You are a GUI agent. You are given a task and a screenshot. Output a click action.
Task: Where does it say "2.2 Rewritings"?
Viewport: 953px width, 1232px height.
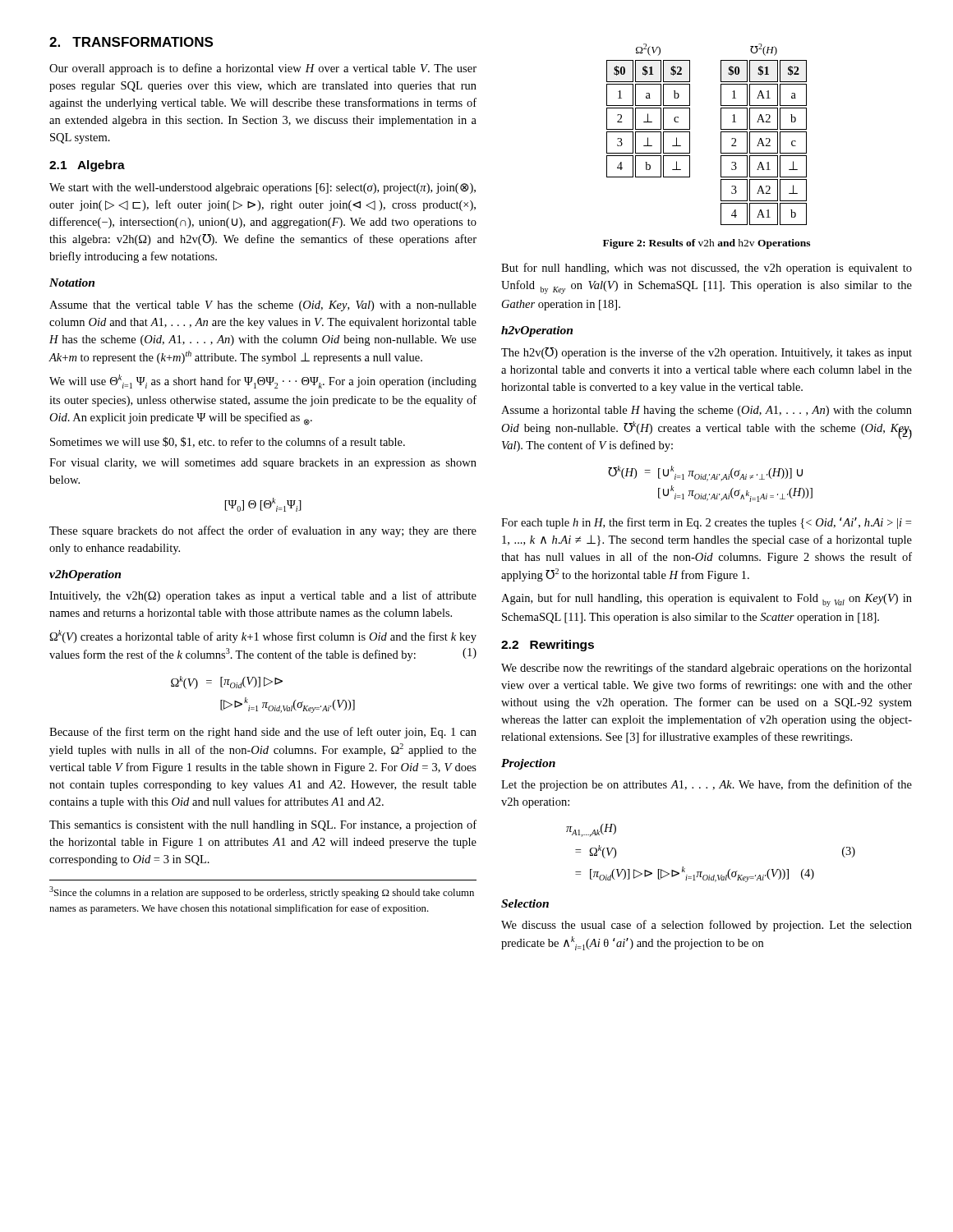[x=548, y=646]
